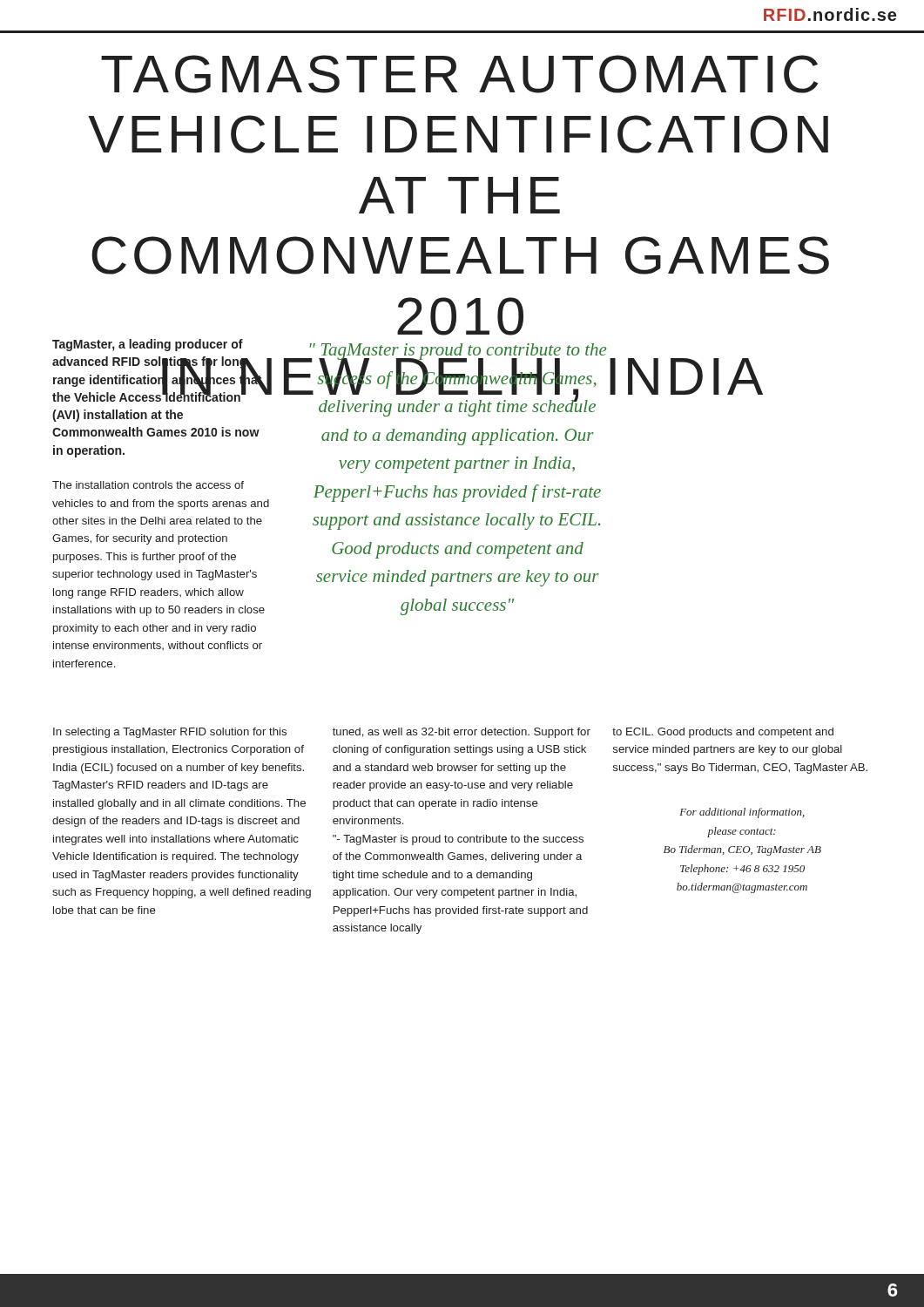Select the region starting "" TagMaster is proud to"

(x=457, y=477)
